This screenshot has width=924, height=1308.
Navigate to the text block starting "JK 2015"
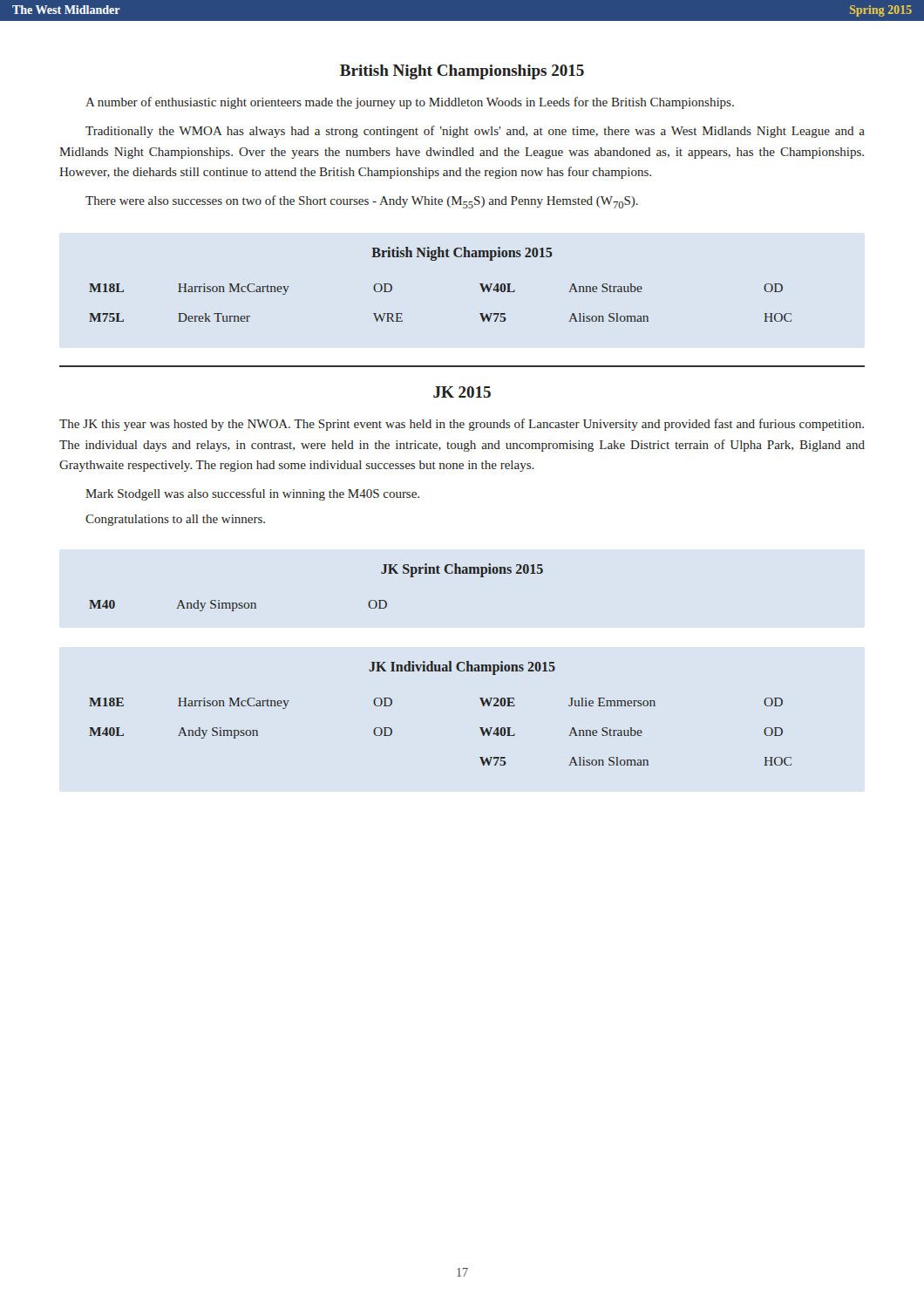[462, 392]
